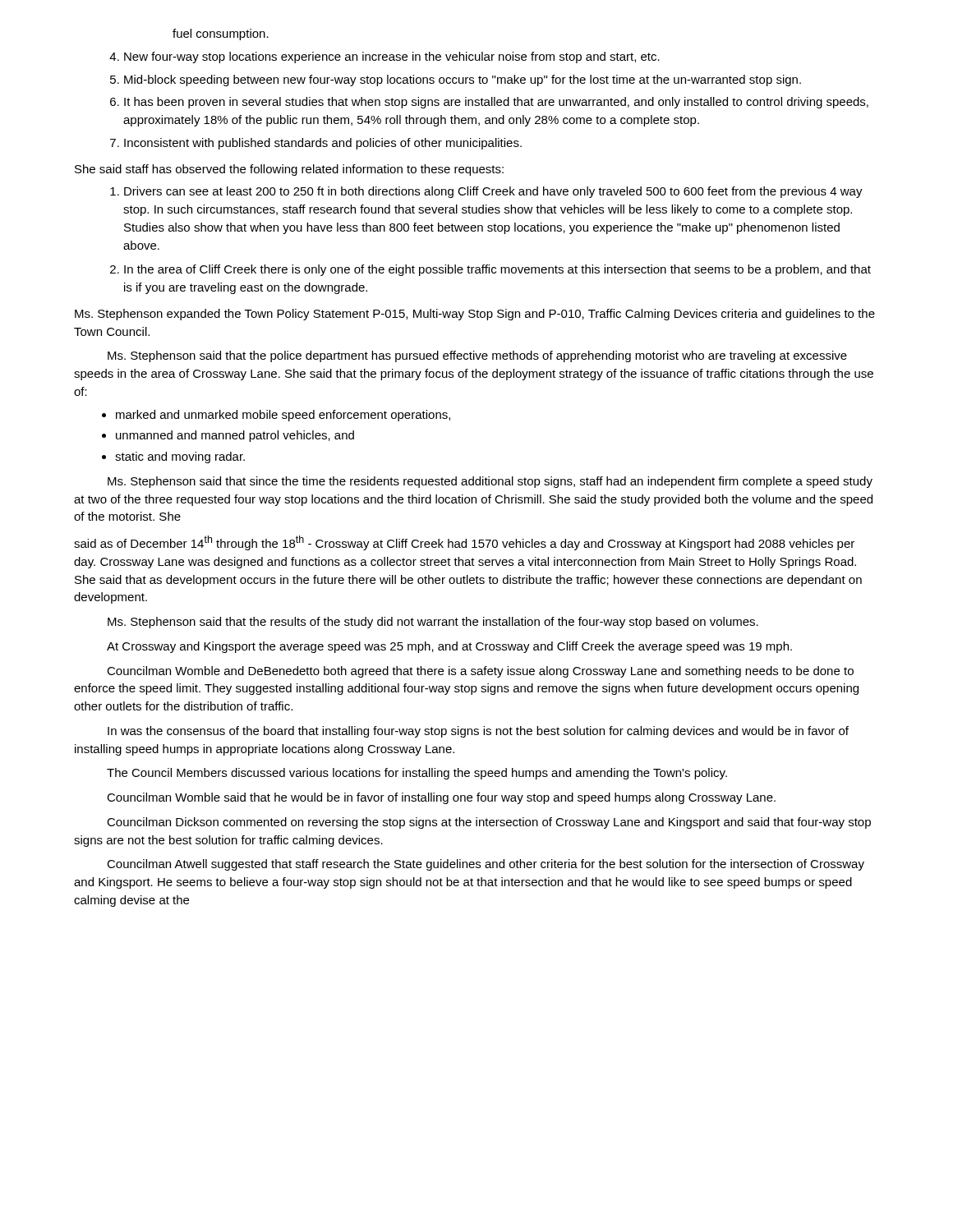Where is the passage that starts "Inconsistent with published standards and policies of other"?

click(x=501, y=143)
